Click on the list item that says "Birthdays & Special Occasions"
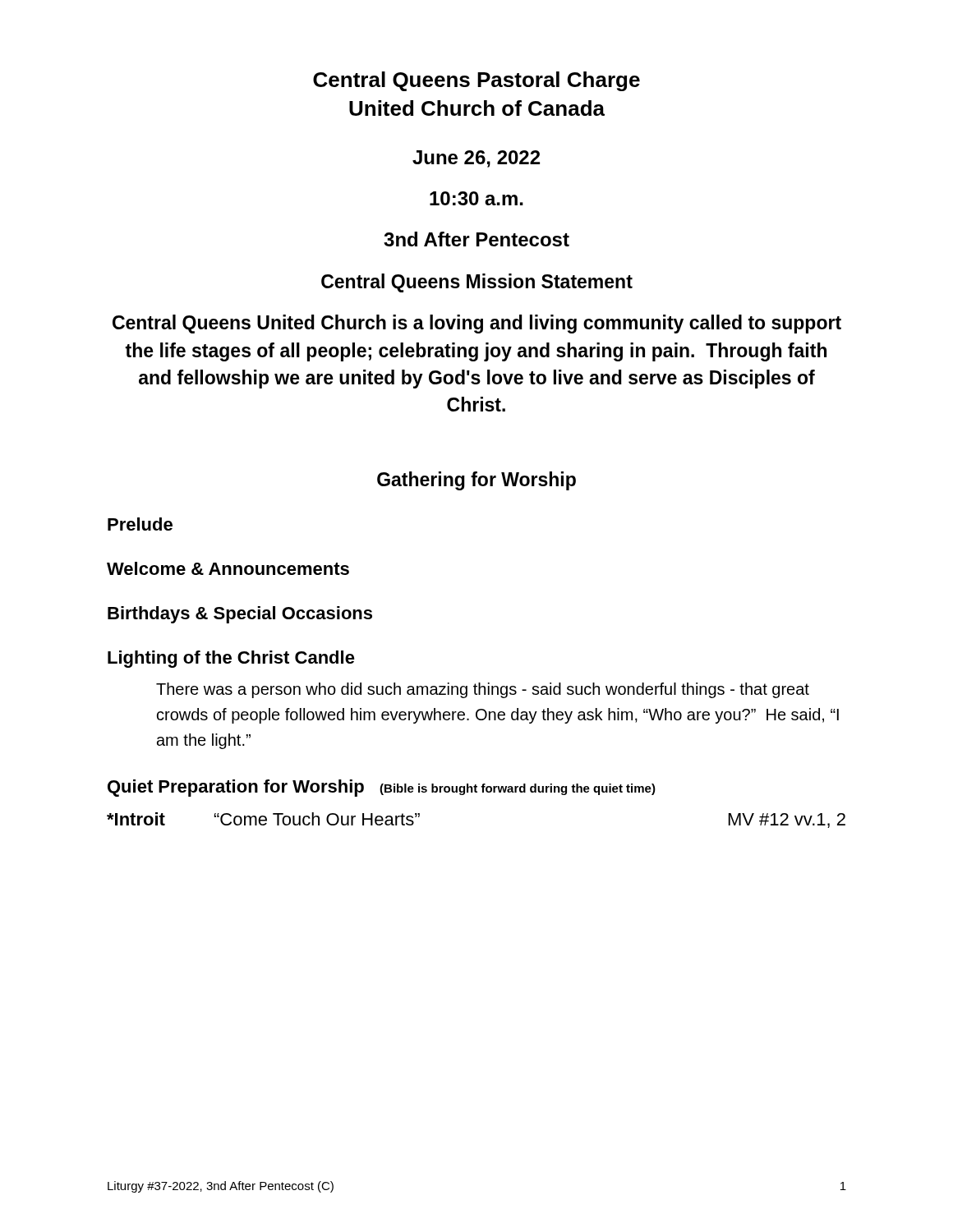This screenshot has width=953, height=1232. pyautogui.click(x=240, y=613)
